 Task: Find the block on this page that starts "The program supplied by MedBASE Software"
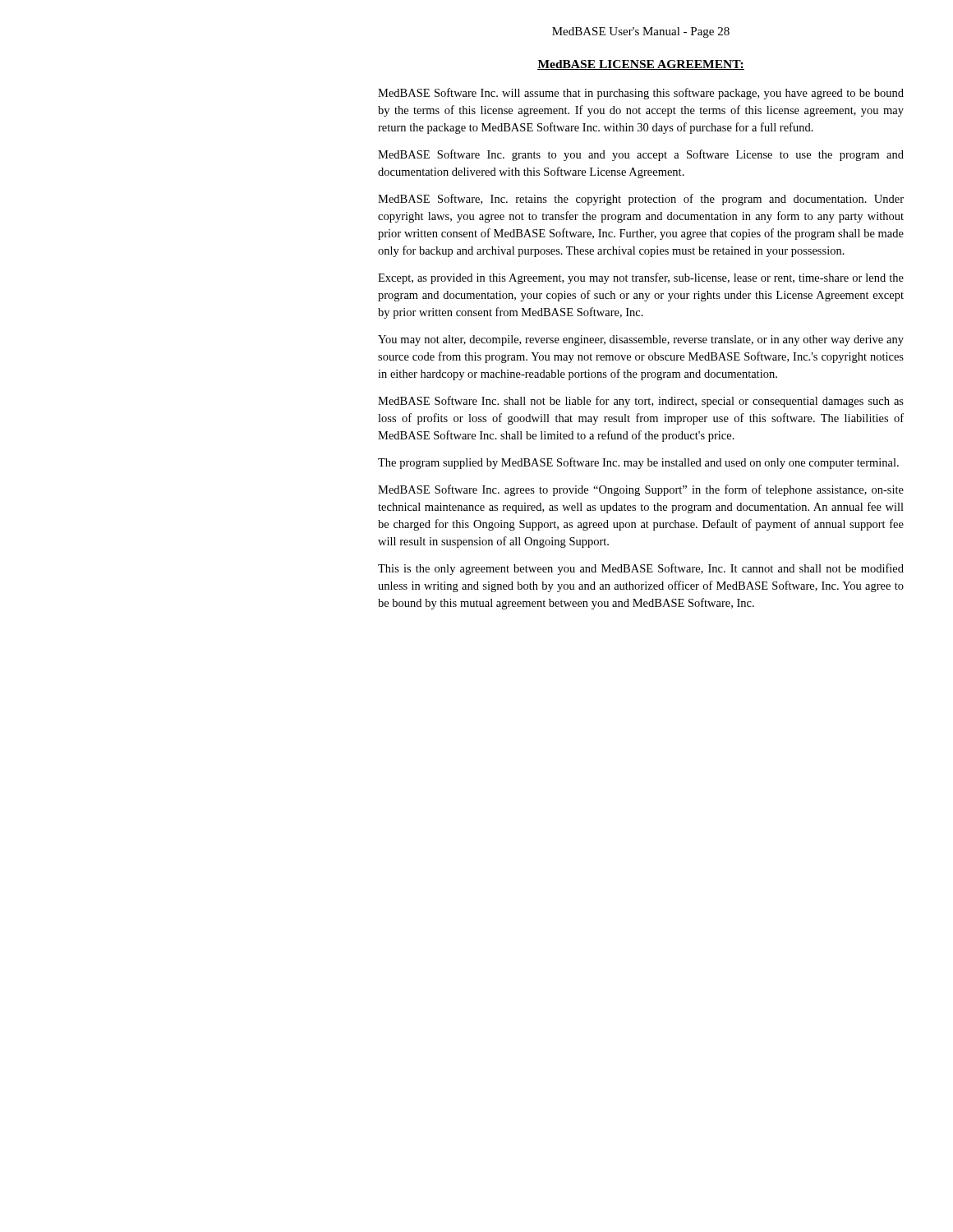pos(639,463)
